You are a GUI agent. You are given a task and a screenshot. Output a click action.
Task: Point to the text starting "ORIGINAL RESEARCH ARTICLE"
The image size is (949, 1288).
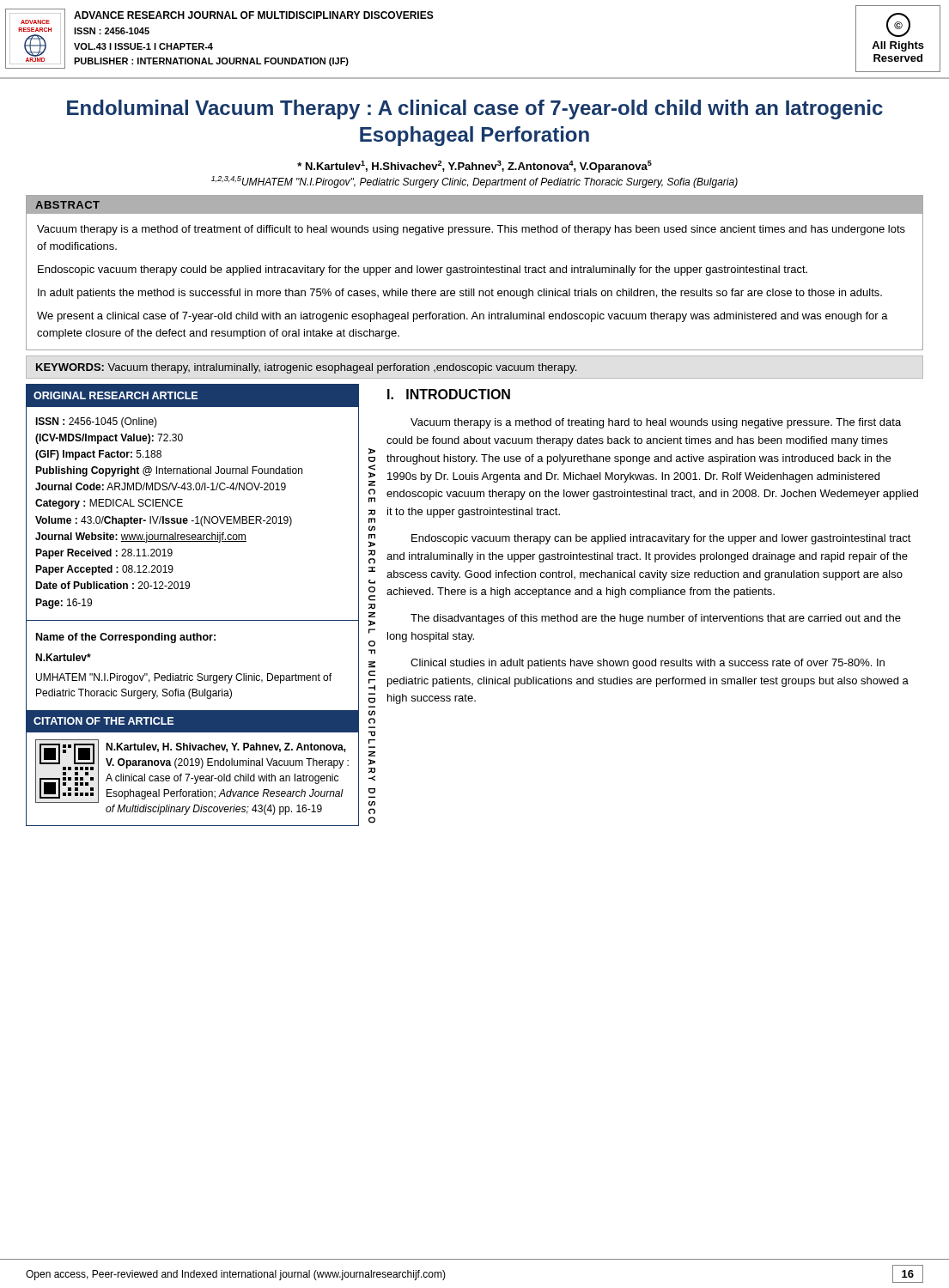[x=192, y=502]
